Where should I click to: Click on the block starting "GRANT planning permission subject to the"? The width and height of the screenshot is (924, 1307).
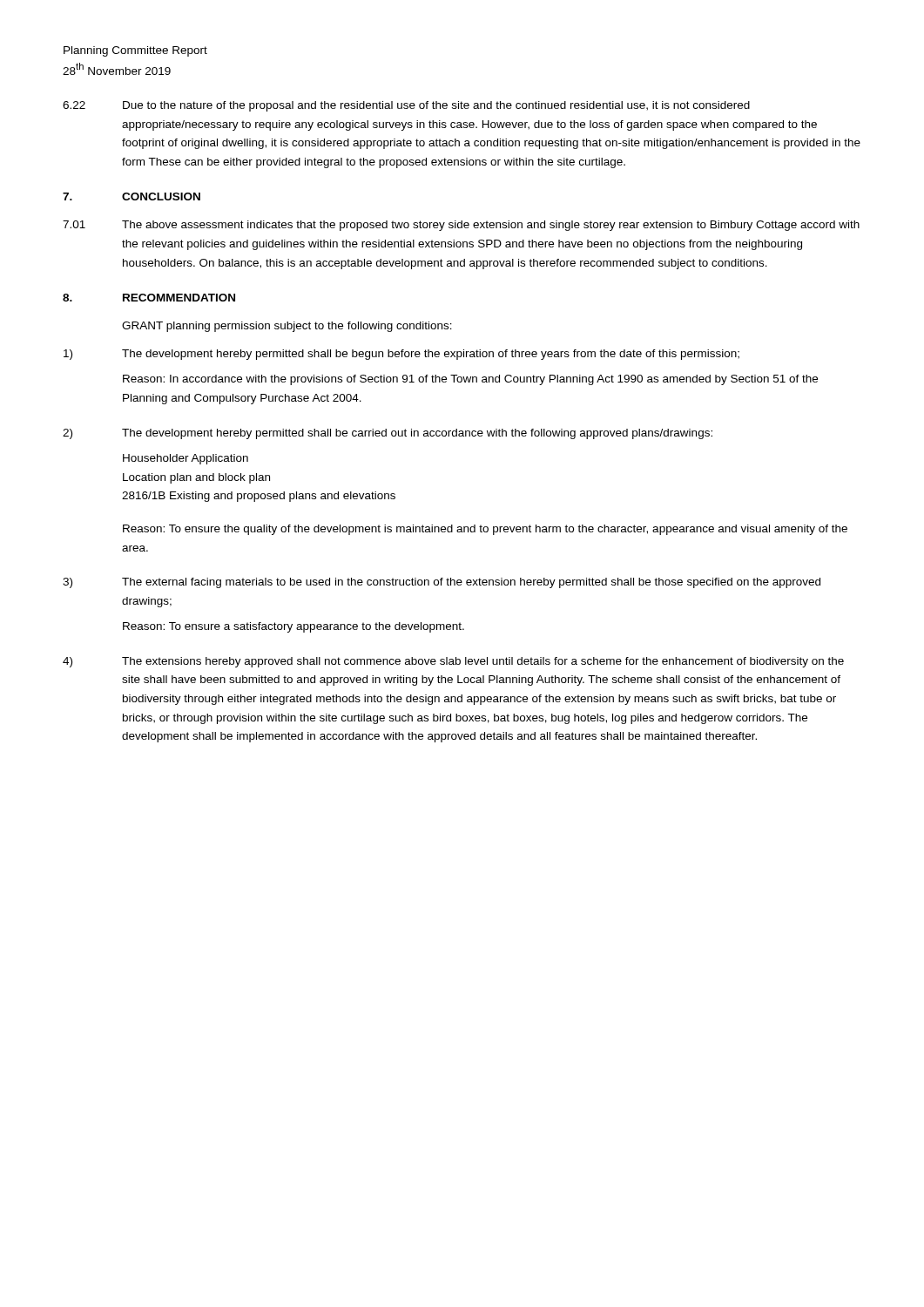(287, 326)
